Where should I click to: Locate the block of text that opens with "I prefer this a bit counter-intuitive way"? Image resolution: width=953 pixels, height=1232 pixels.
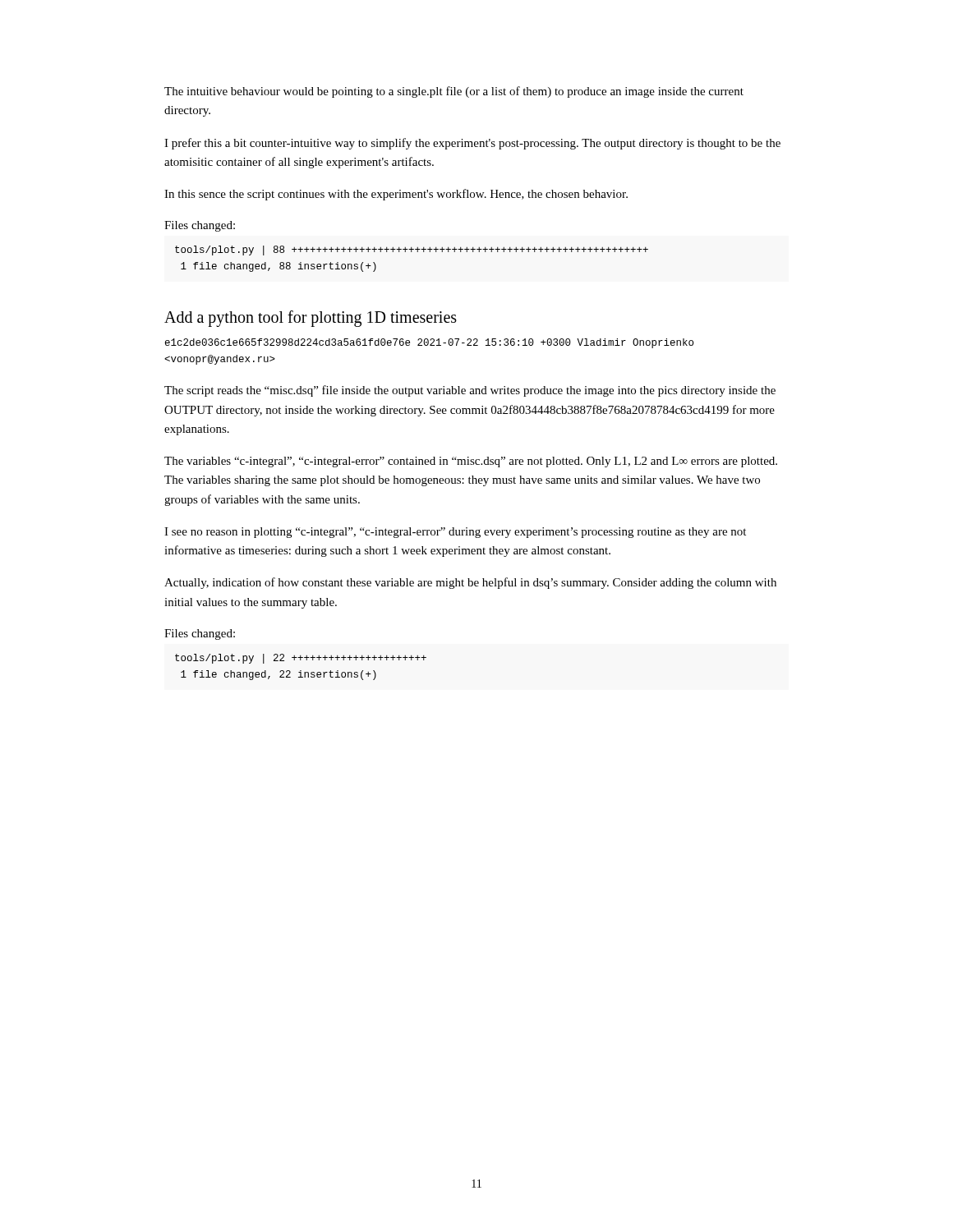[x=472, y=152]
